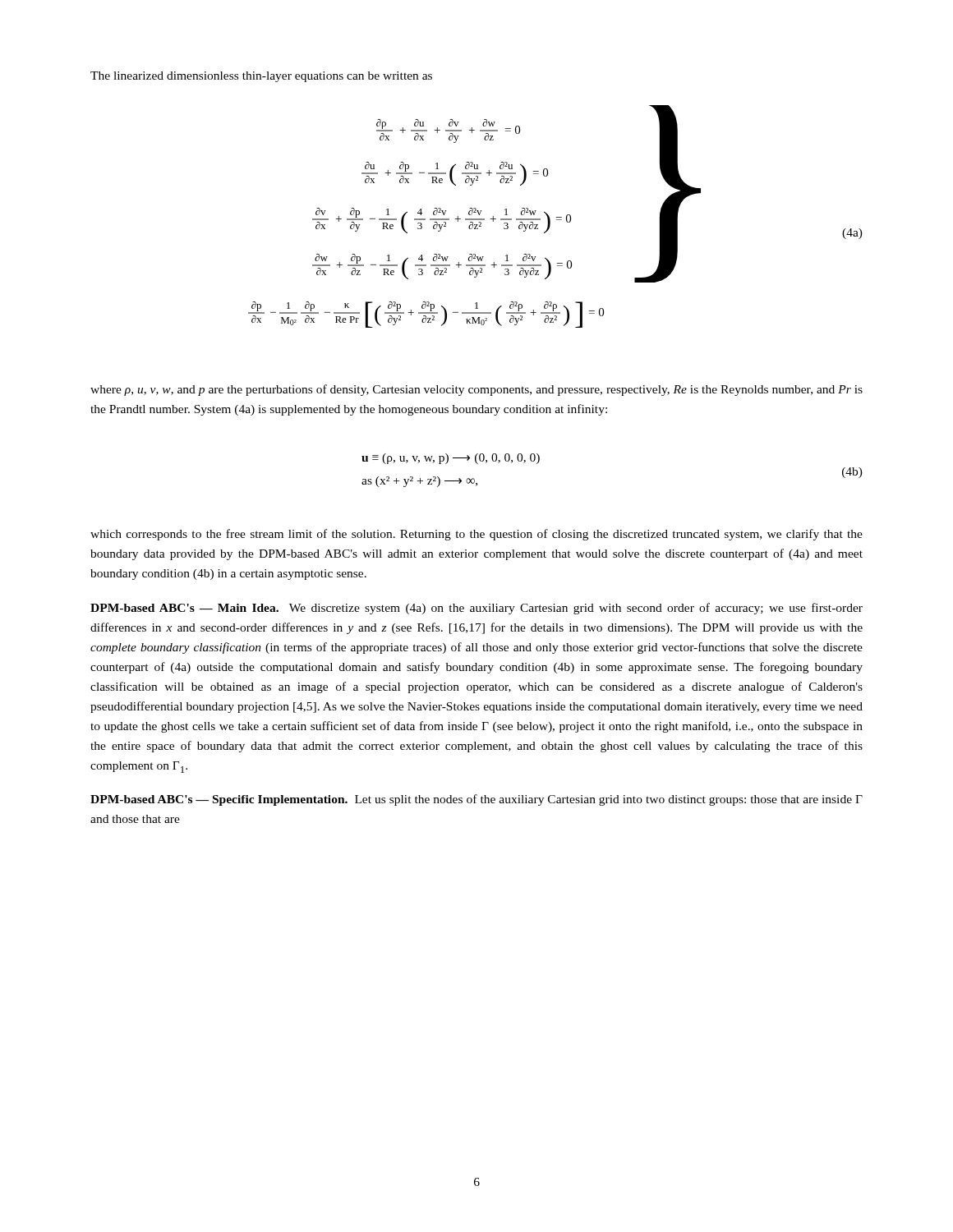
Task: Find the element starting "∂ρ ∂x +"
Action: pos(530,232)
